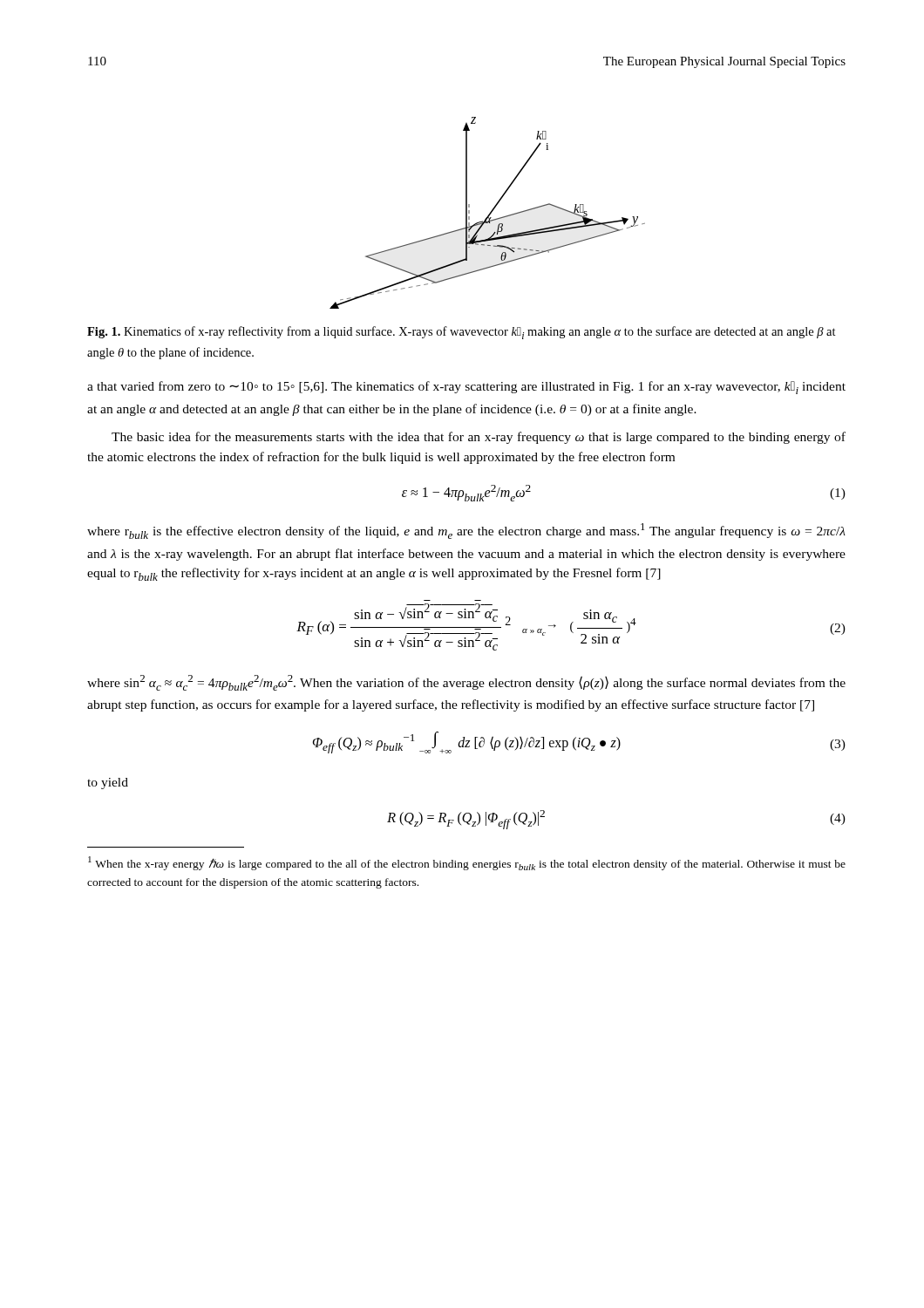
Task: Locate the element starting "The basic idea for the"
Action: pos(466,447)
